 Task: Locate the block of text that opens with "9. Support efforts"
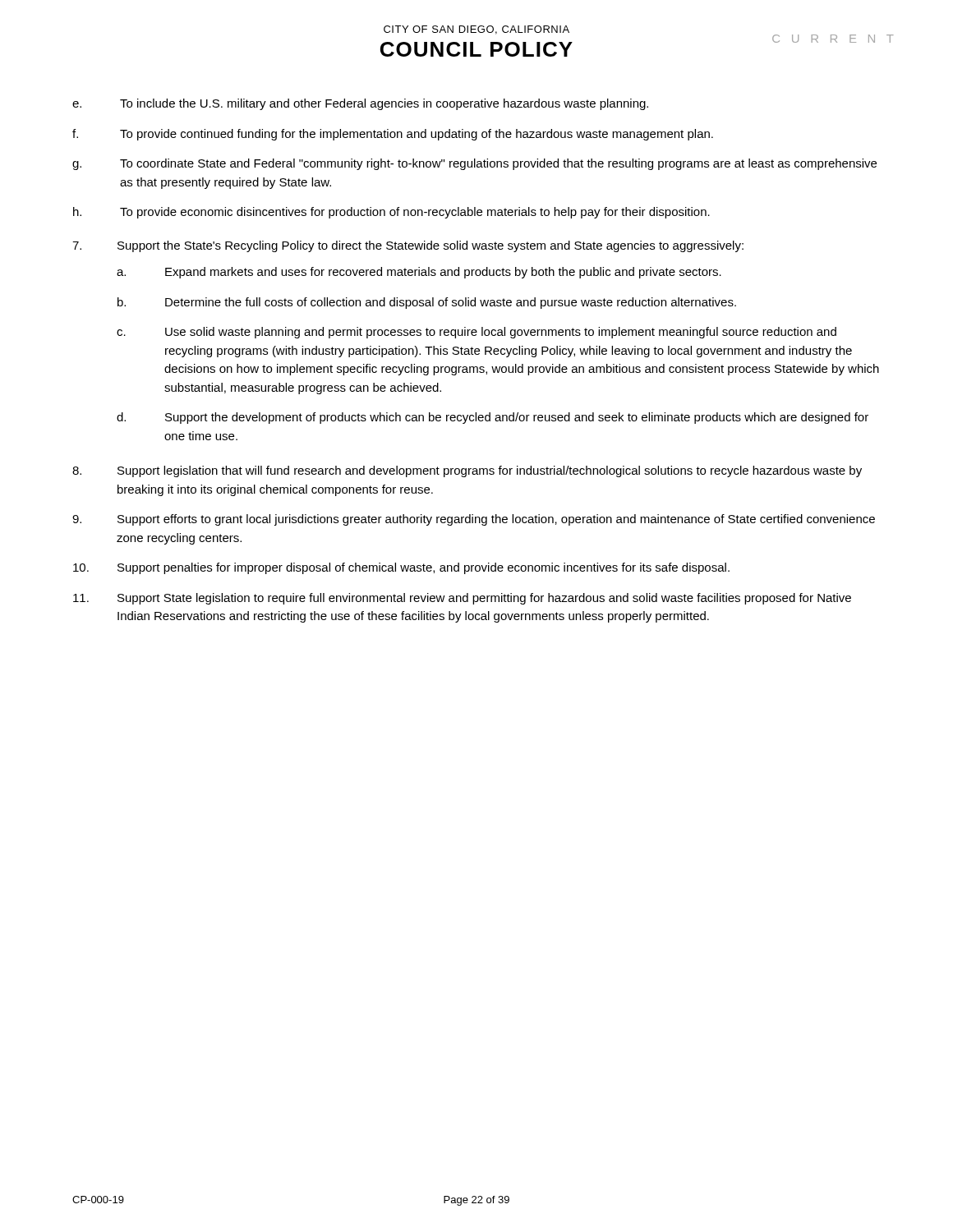[x=480, y=529]
